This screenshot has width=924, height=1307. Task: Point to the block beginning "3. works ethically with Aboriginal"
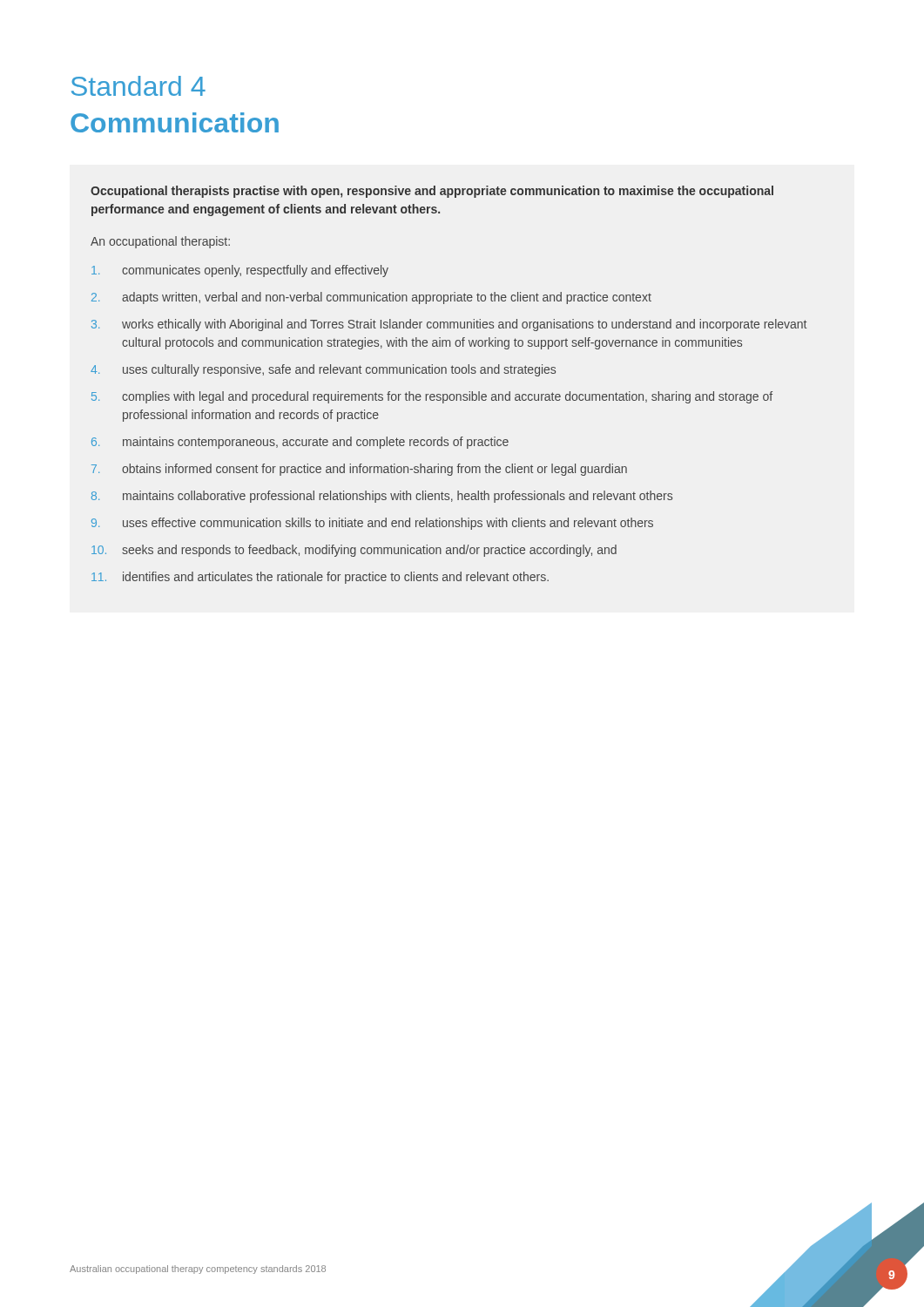[462, 334]
